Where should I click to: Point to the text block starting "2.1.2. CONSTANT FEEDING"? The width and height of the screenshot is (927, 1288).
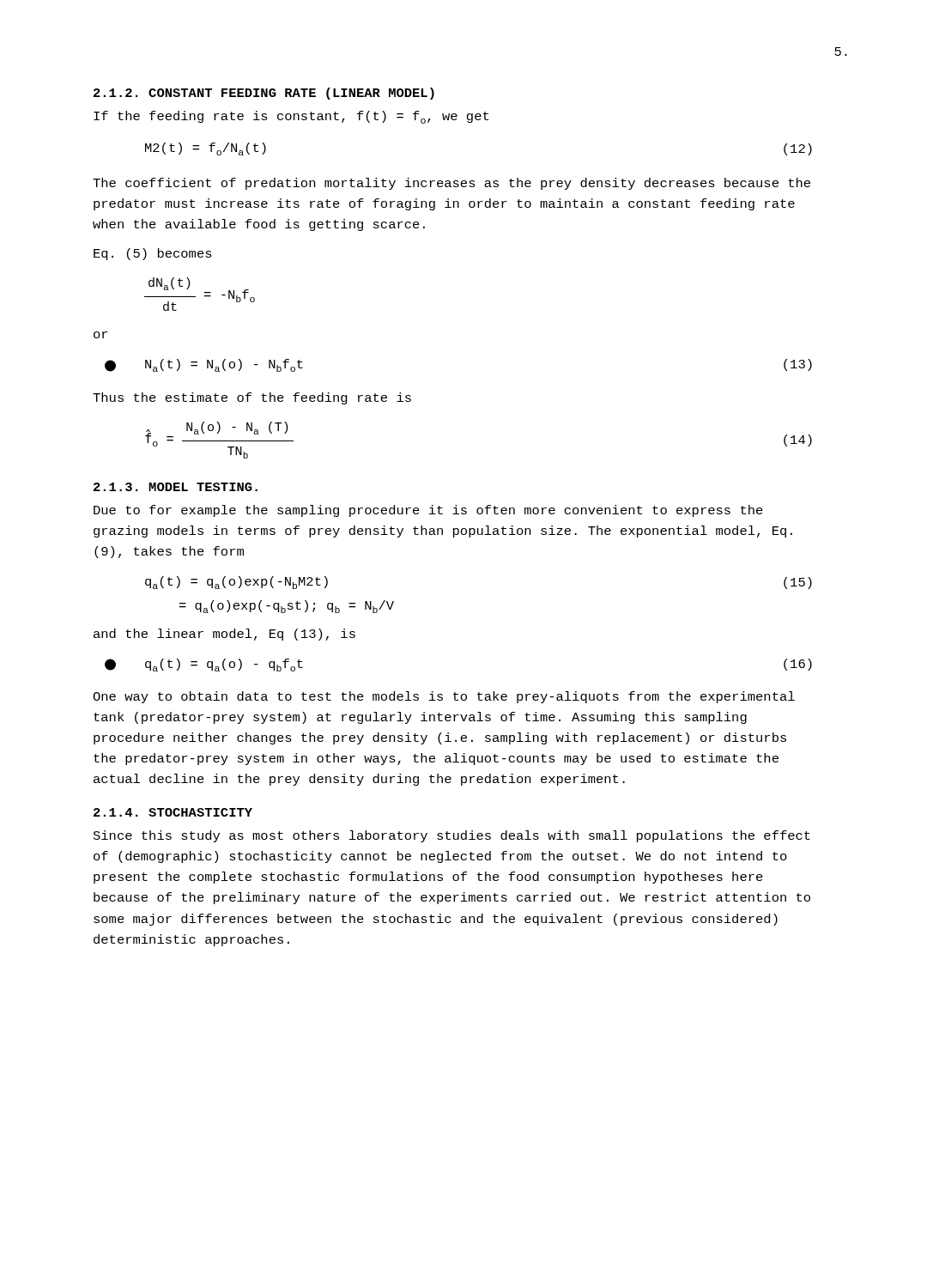click(264, 94)
